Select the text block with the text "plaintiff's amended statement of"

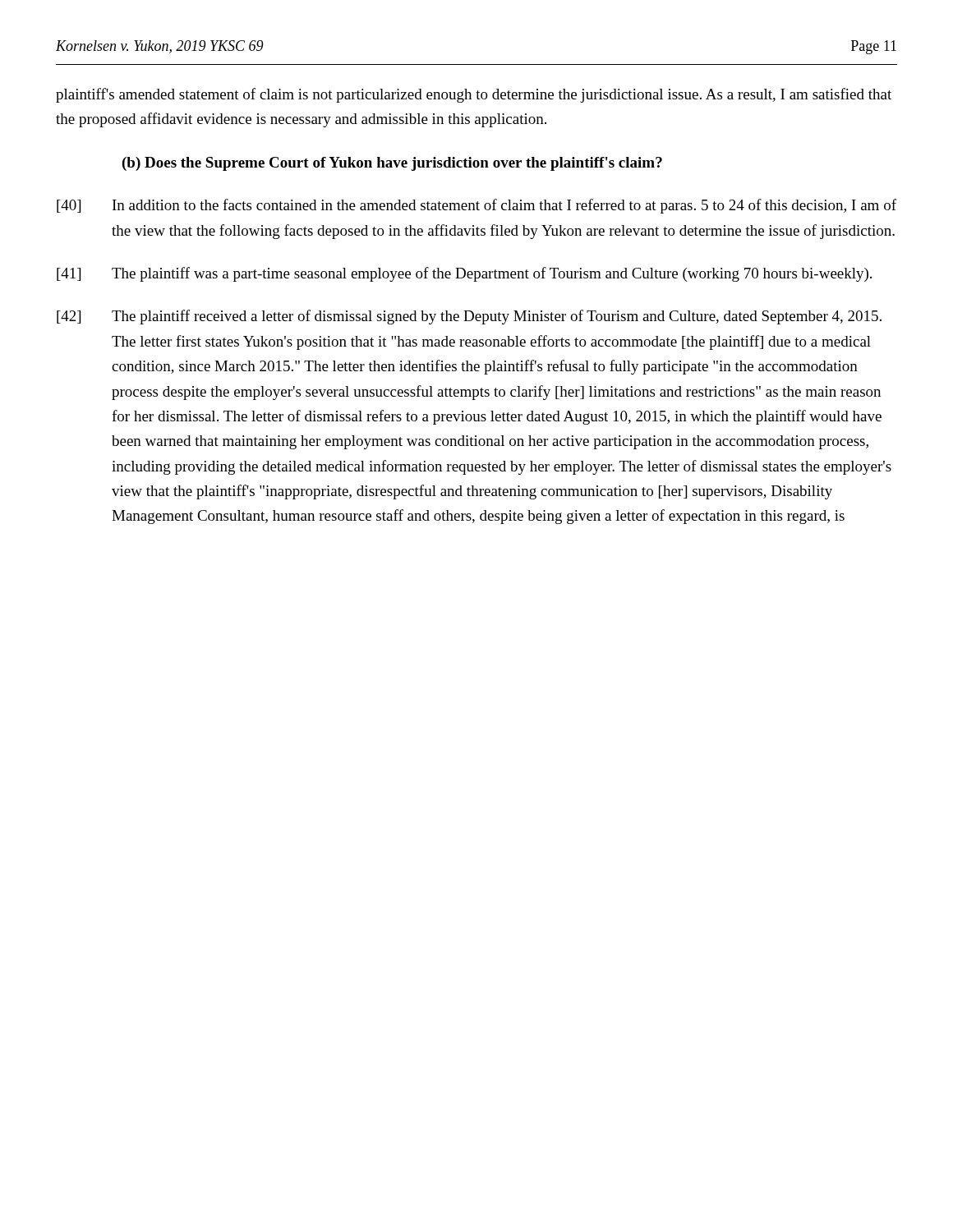pos(474,107)
